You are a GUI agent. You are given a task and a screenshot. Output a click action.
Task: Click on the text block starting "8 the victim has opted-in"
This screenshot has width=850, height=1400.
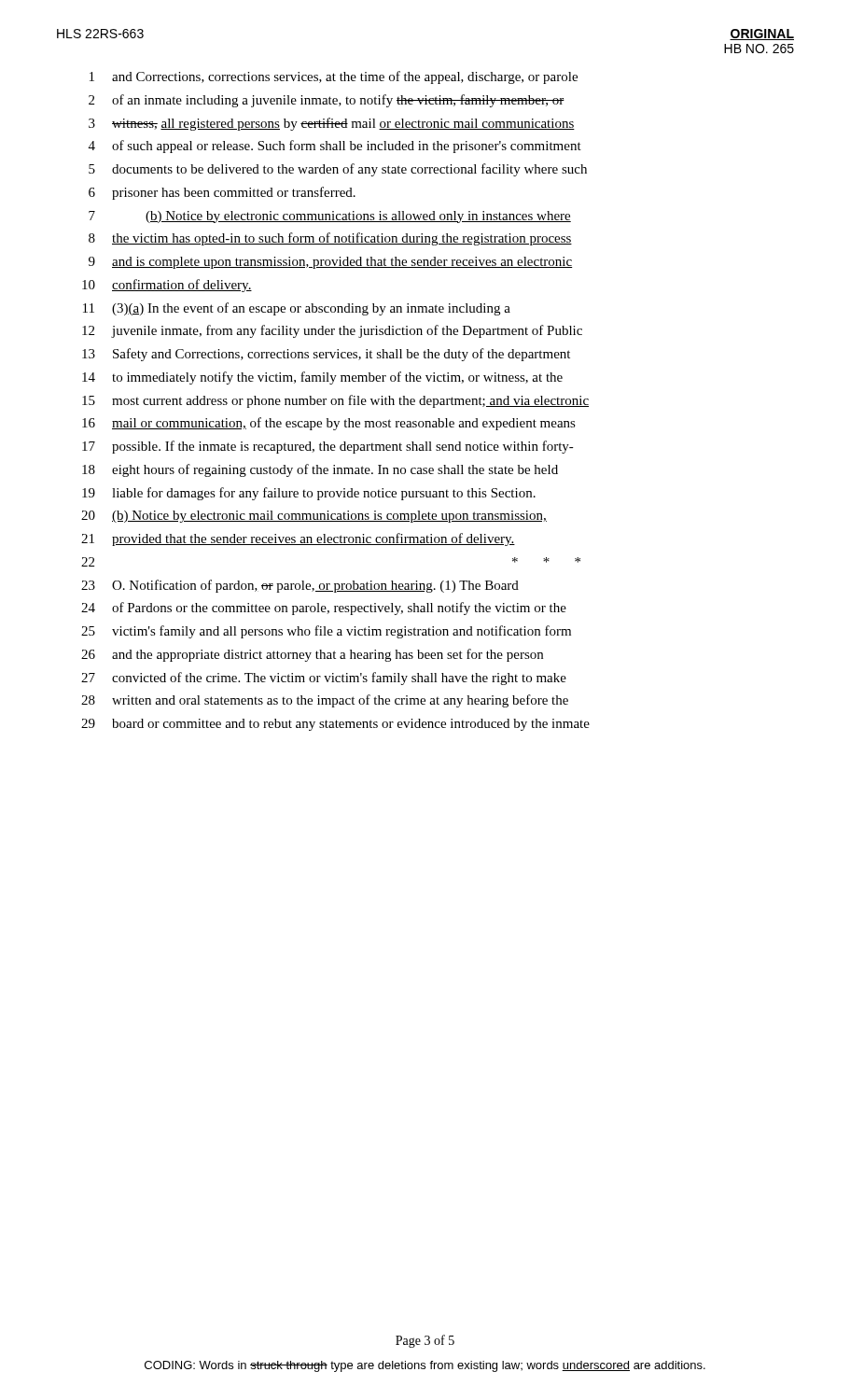pos(425,239)
